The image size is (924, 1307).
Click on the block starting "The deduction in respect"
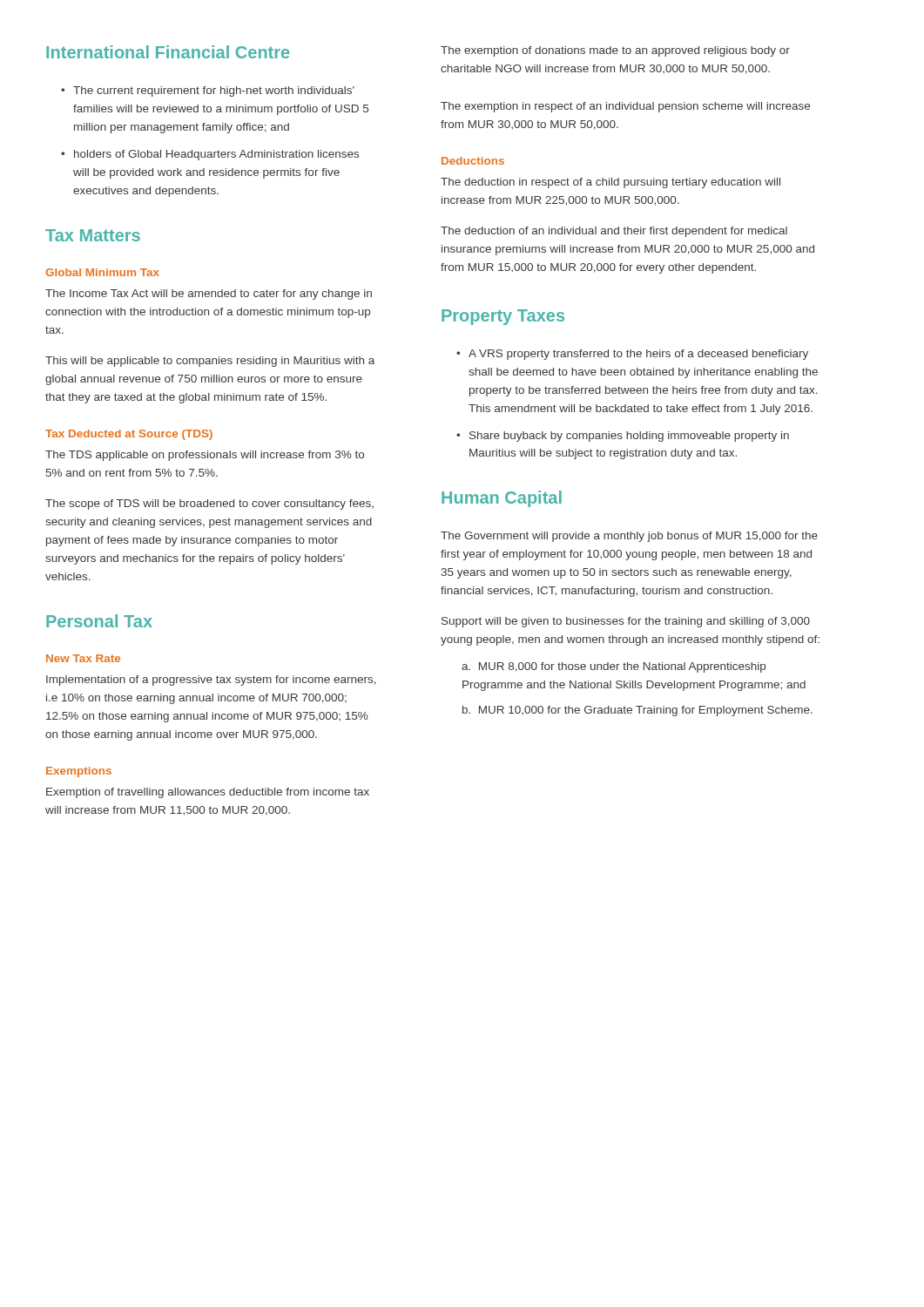[611, 191]
